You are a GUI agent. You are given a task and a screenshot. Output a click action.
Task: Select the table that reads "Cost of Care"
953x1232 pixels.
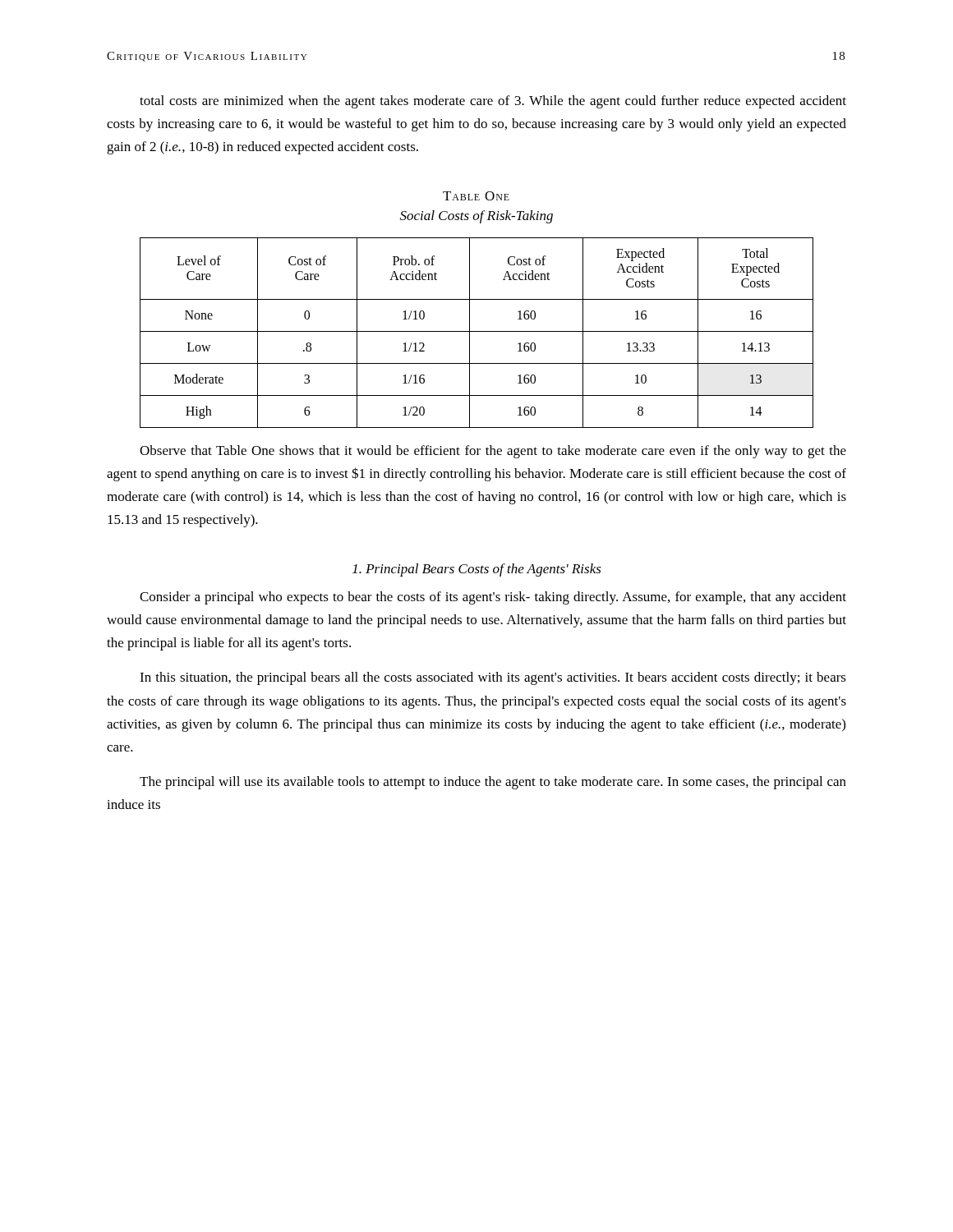pyautogui.click(x=476, y=333)
